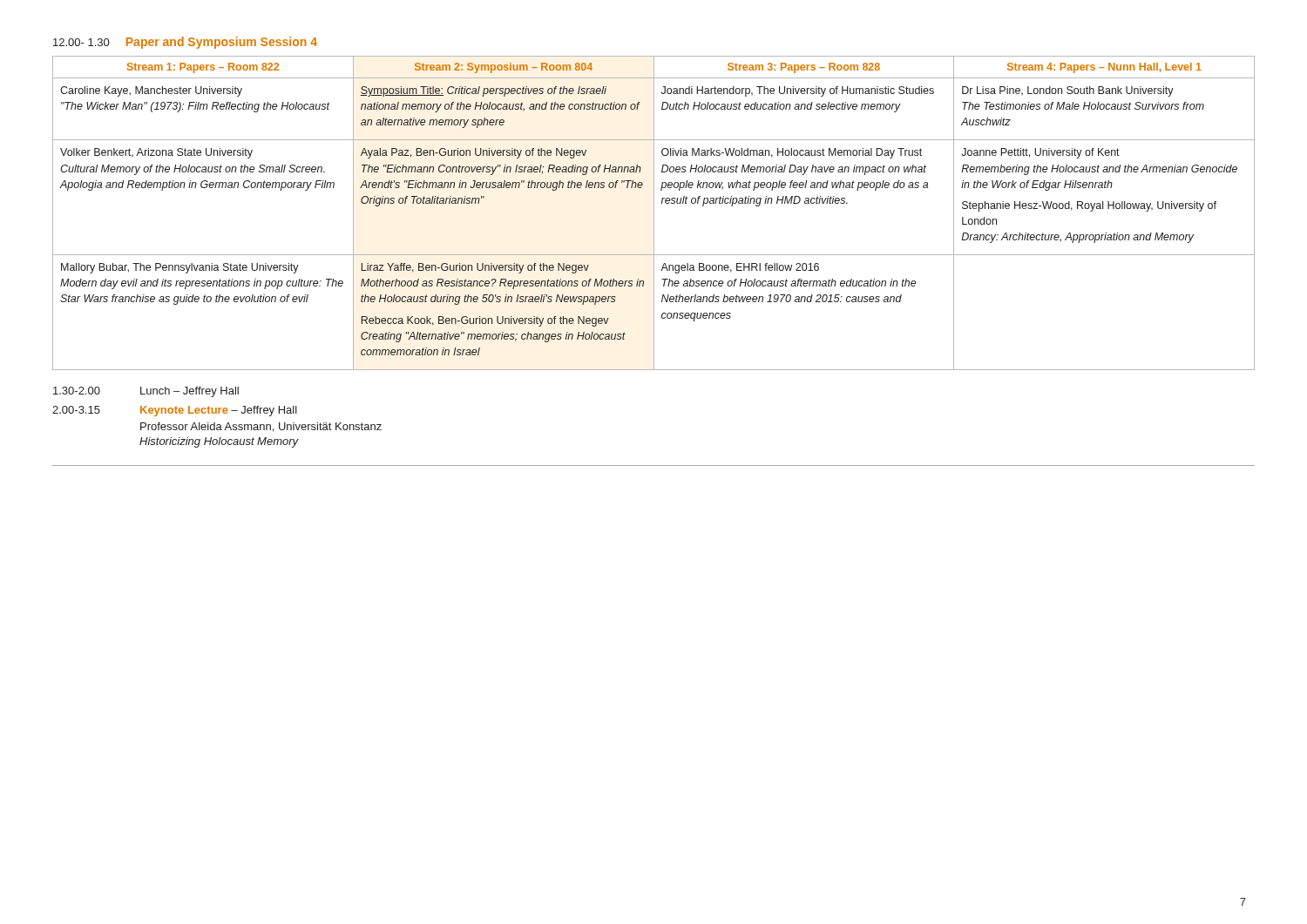
Task: Where is the passage that starts "00-3.15 Keynote Lecture –"?
Action: pyautogui.click(x=175, y=410)
